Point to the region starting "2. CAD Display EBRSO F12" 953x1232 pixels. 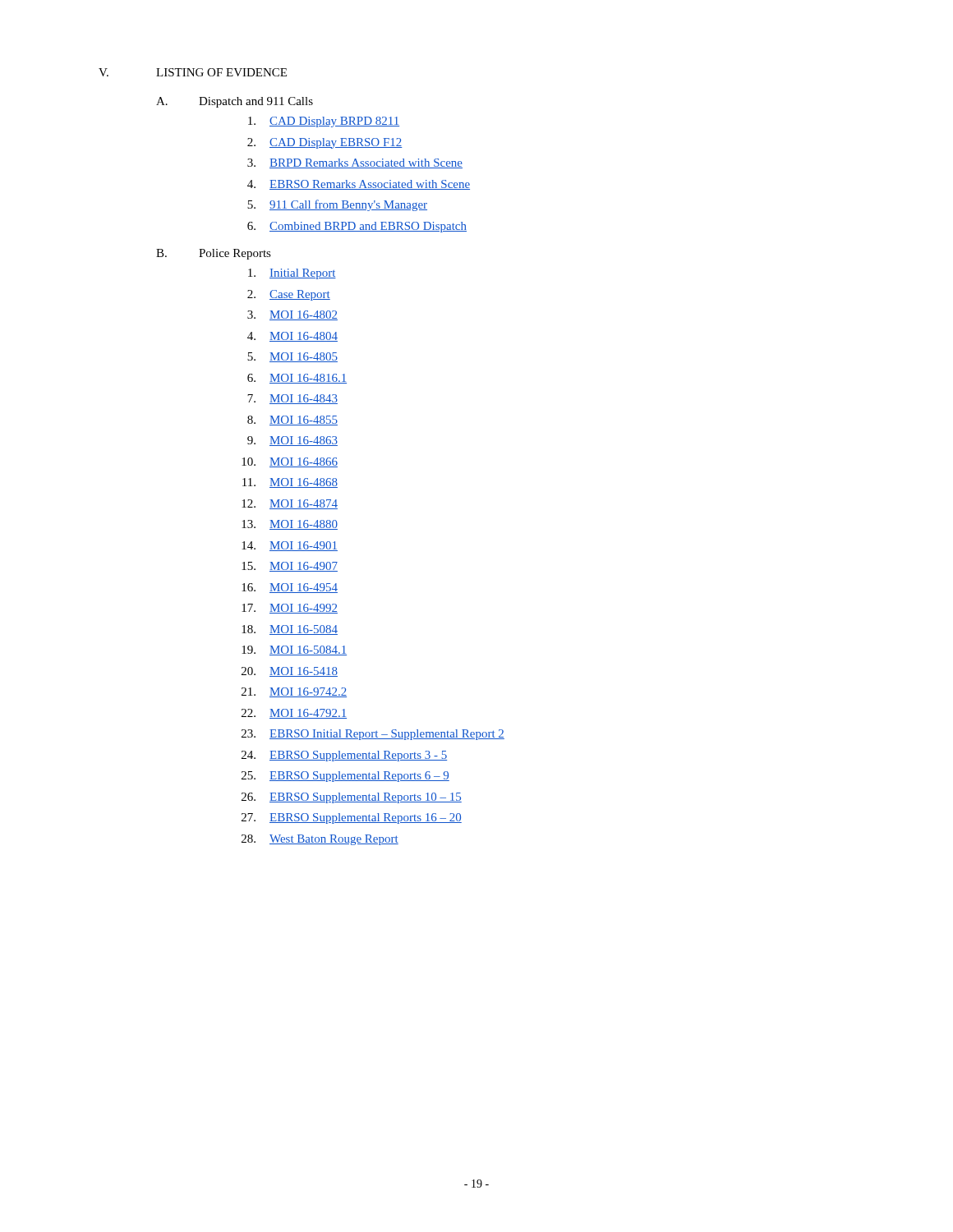(308, 142)
